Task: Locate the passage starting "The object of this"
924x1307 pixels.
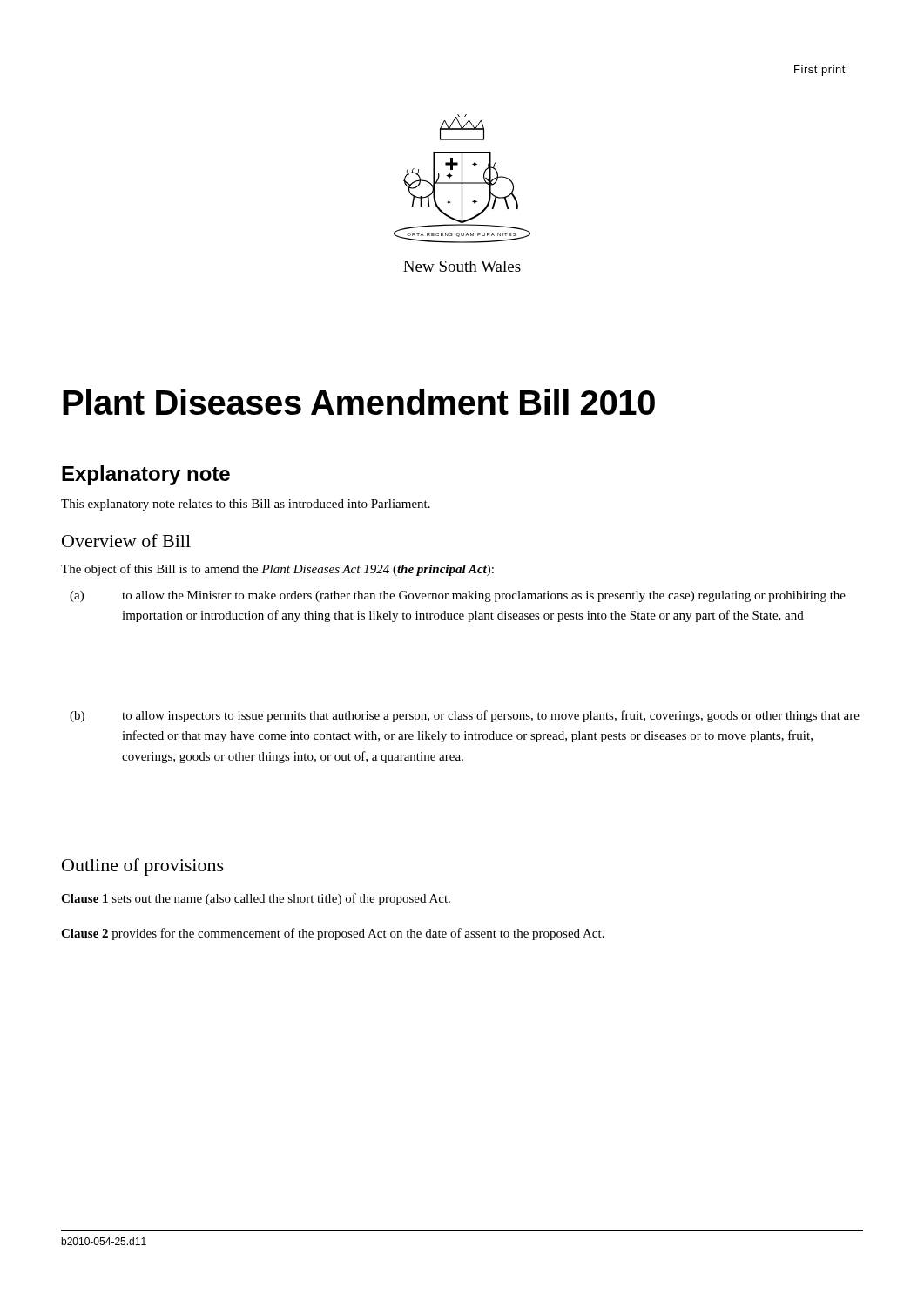Action: click(x=278, y=569)
